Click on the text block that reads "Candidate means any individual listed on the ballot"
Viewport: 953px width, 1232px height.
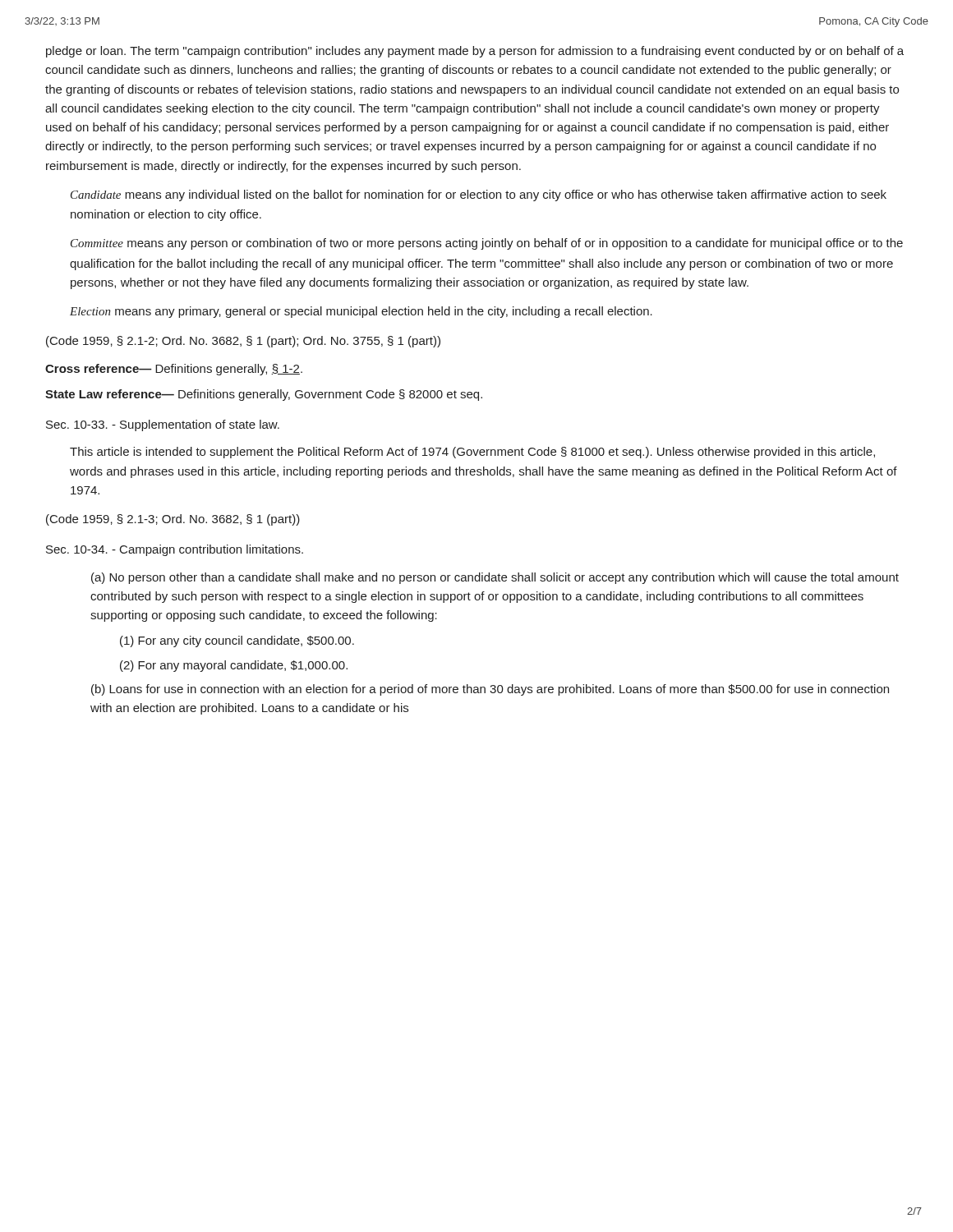pos(489,204)
